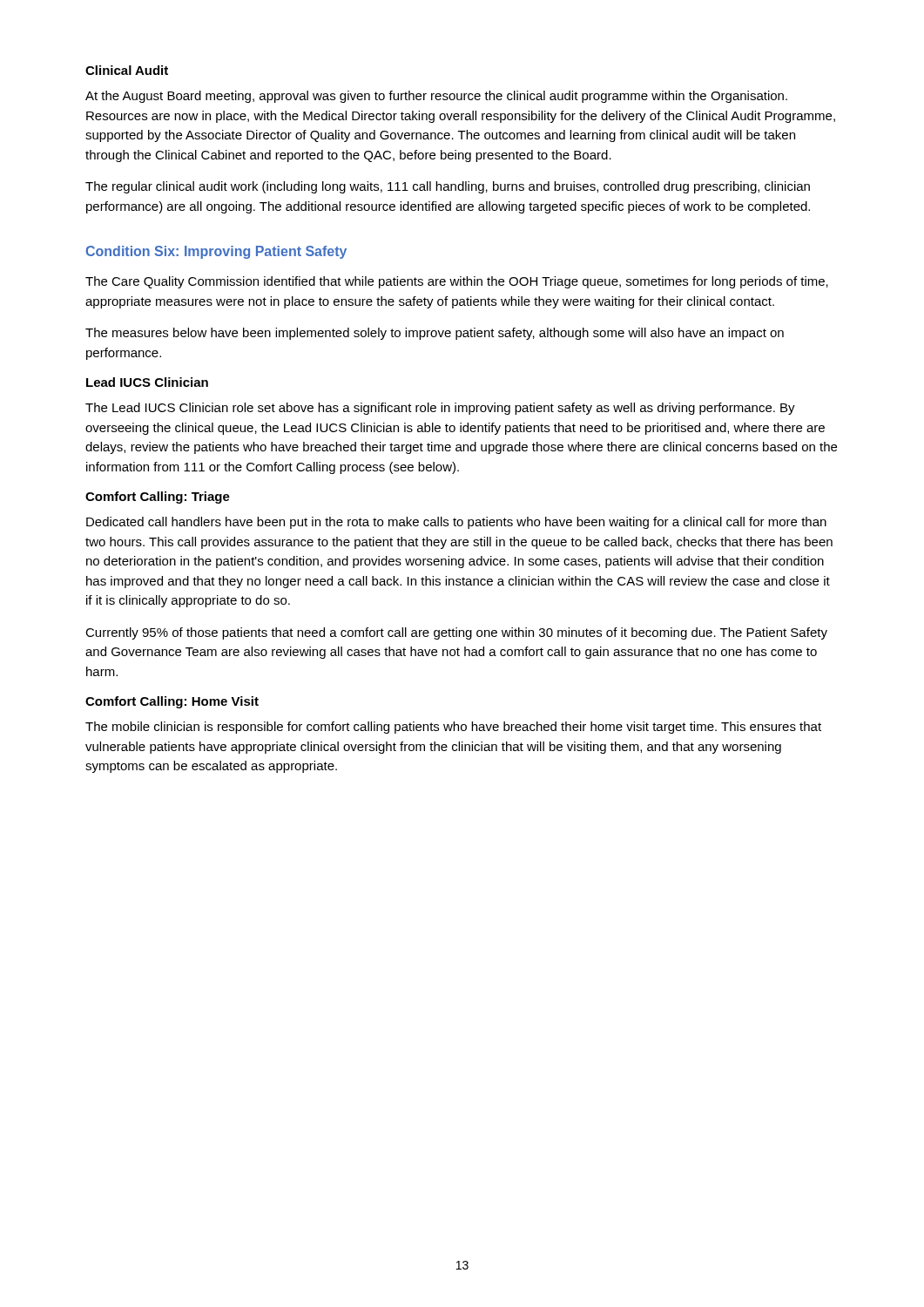Click on the passage starting "At the August Board meeting, approval was given"
This screenshot has height=1307, width=924.
[x=461, y=125]
